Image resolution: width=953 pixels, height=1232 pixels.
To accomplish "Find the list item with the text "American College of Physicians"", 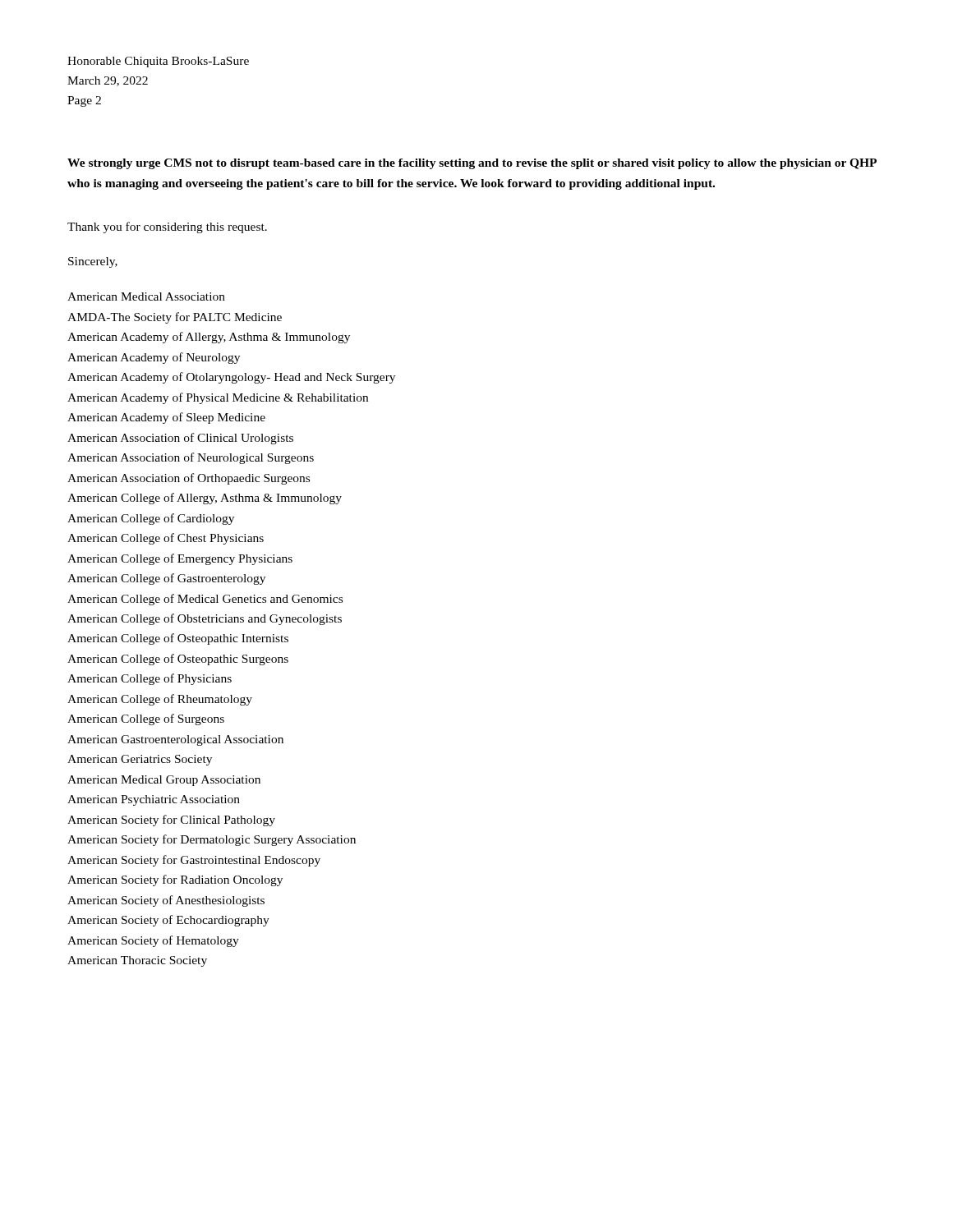I will pos(150,678).
